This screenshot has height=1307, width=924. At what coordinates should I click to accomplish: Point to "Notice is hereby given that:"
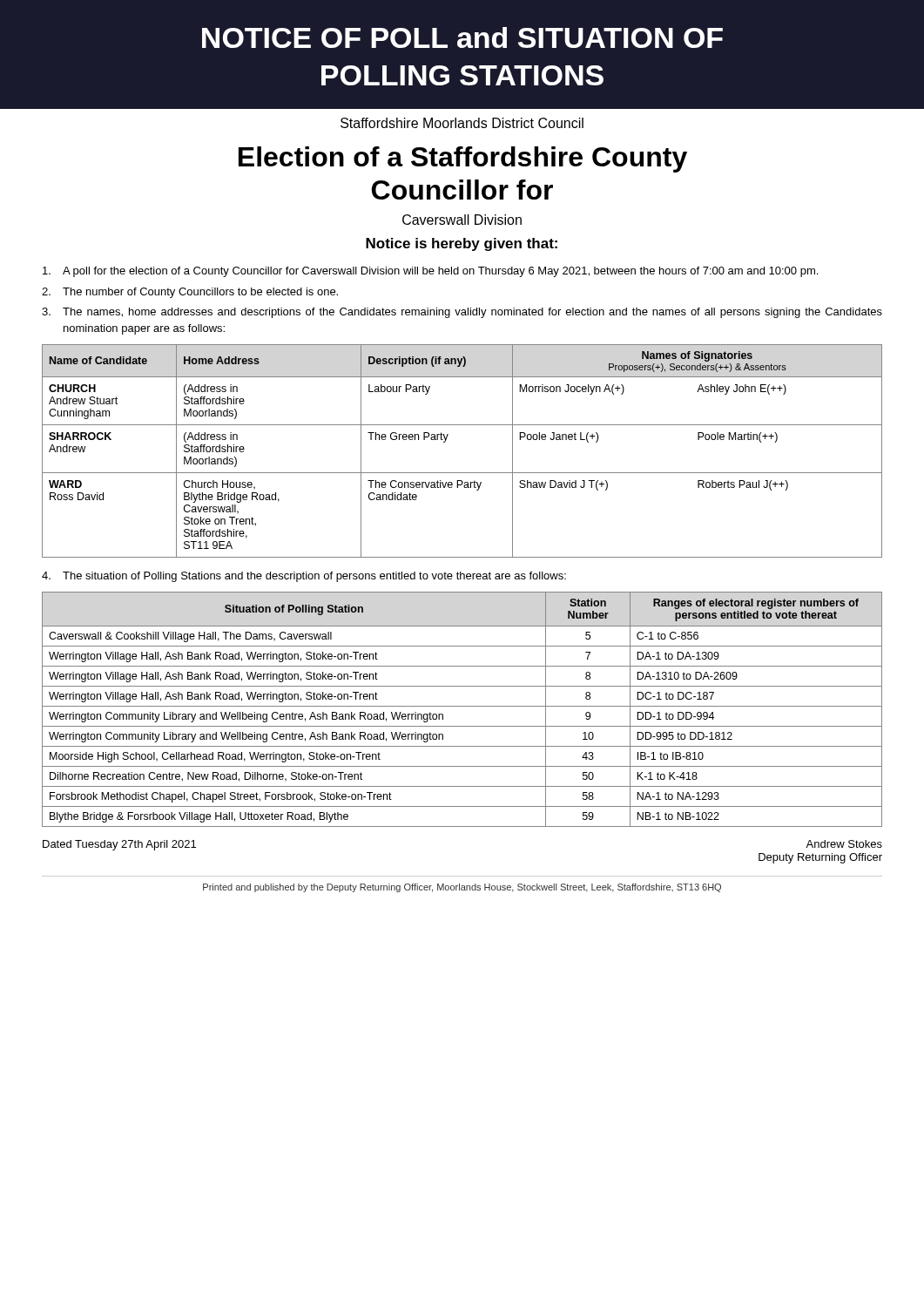pos(462,243)
